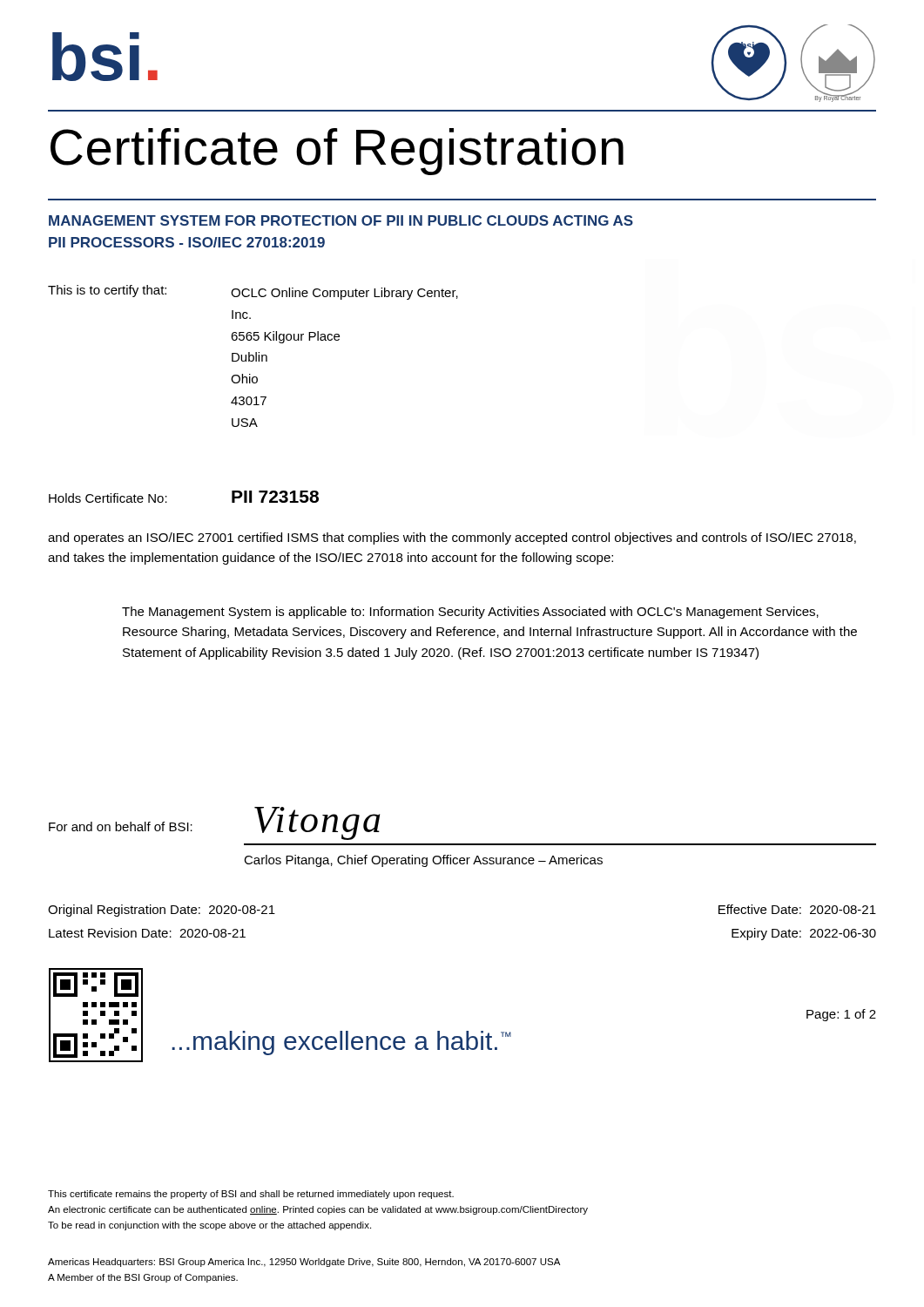Point to "Certificate of Registration"
The height and width of the screenshot is (1307, 924).
pos(337,147)
